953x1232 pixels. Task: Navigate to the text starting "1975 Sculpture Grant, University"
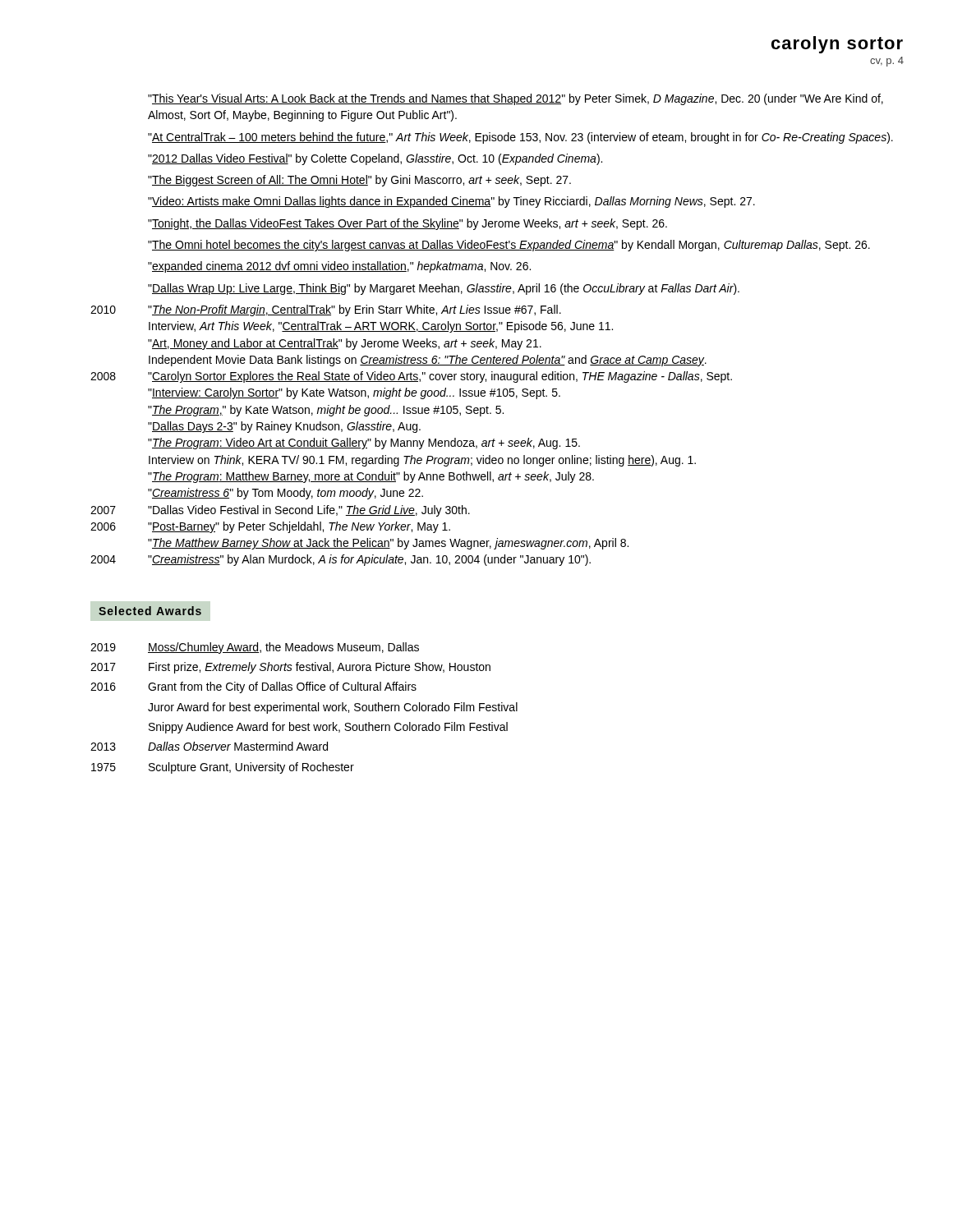pyautogui.click(x=223, y=768)
